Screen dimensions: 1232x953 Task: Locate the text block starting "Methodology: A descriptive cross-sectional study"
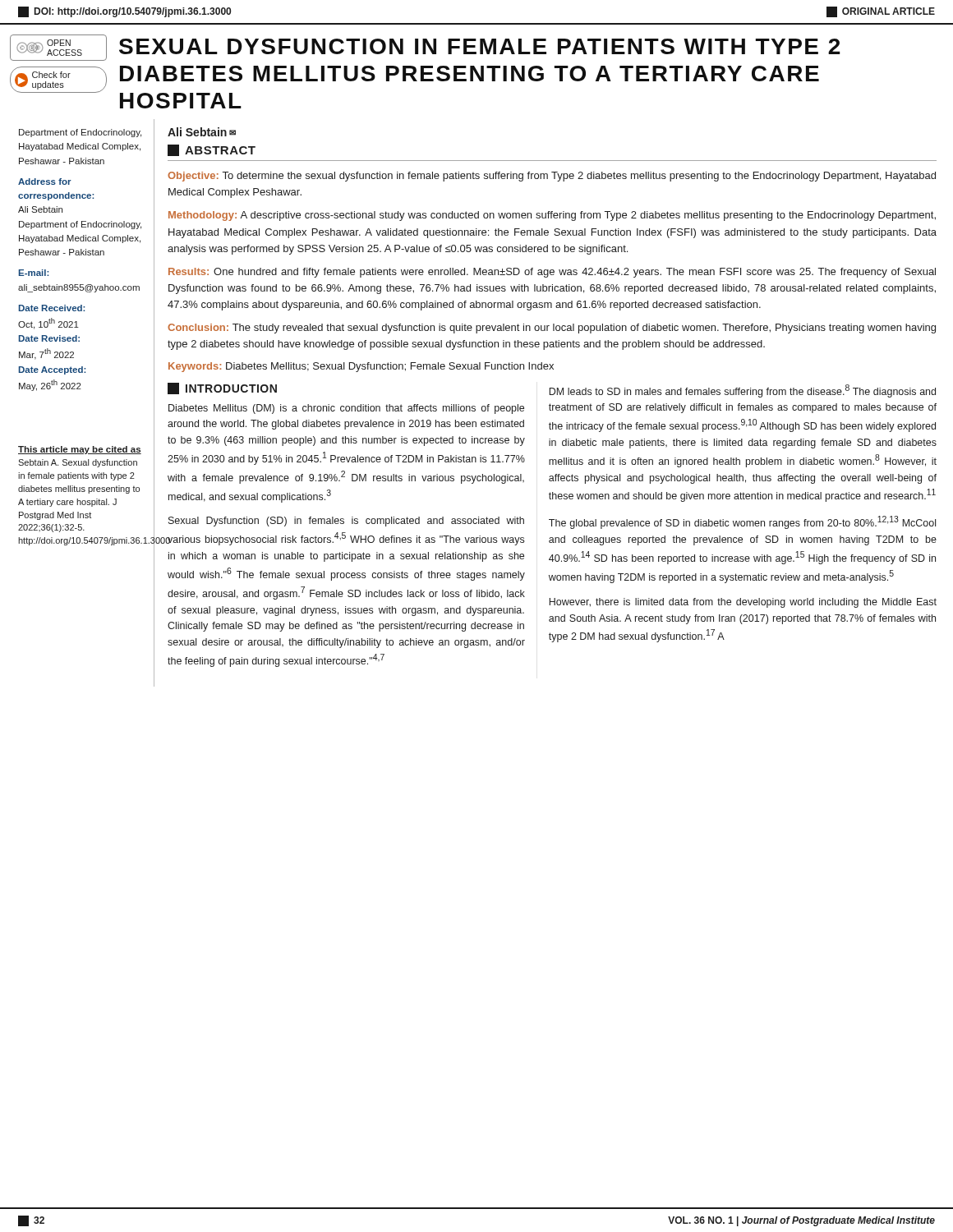(552, 232)
